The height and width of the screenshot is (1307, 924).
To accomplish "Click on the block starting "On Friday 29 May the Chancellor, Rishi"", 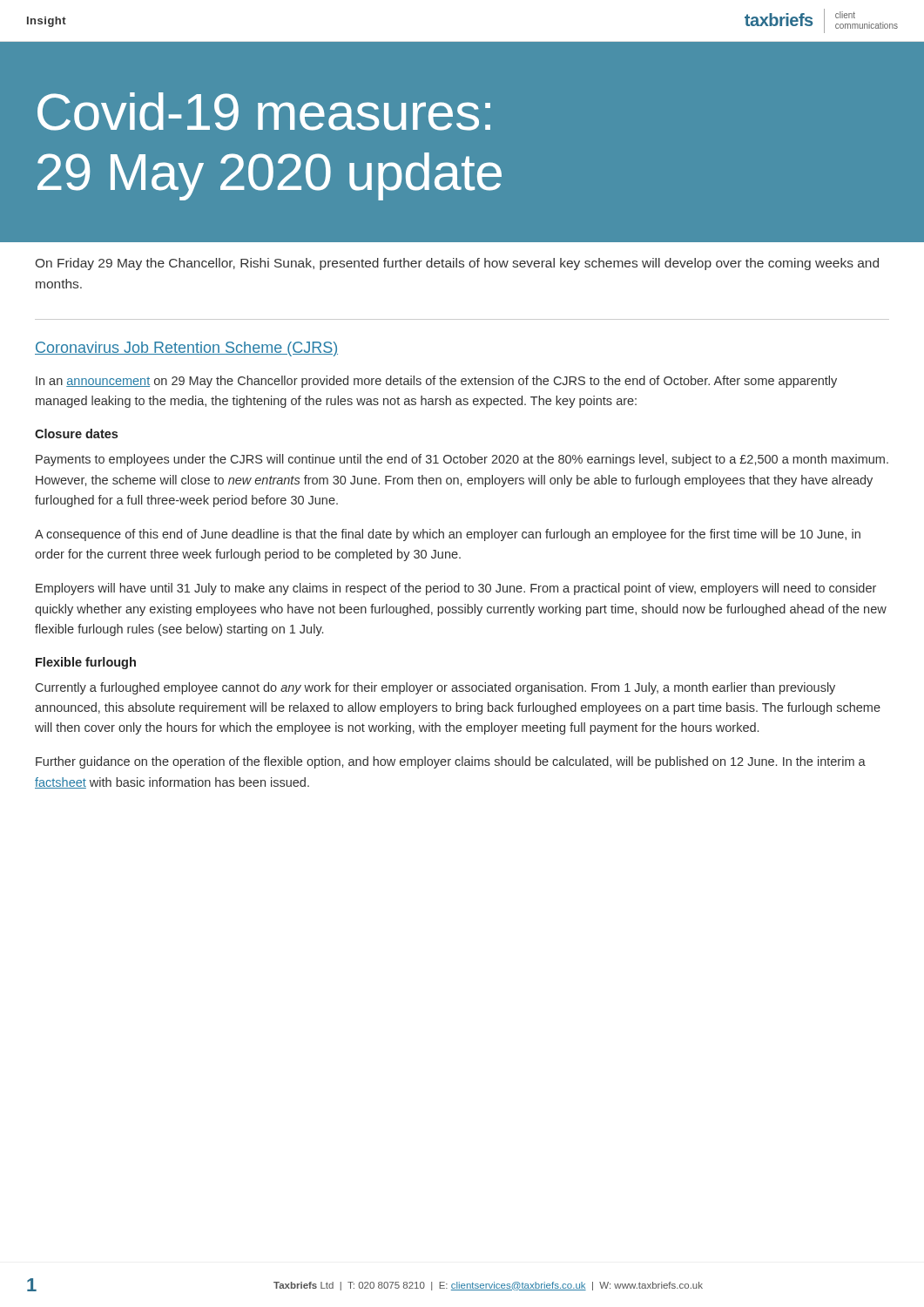I will (457, 273).
